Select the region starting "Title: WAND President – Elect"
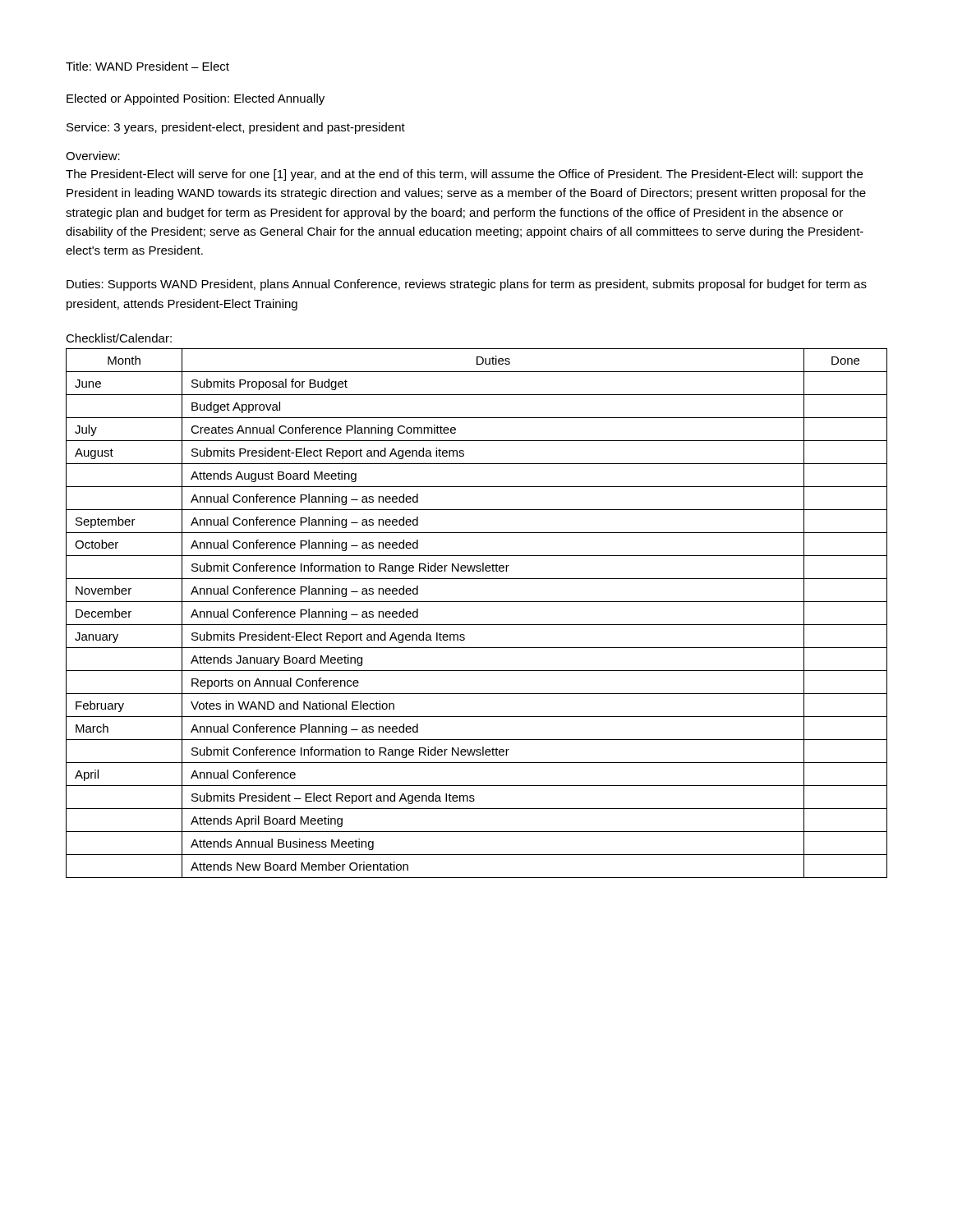 click(x=147, y=66)
